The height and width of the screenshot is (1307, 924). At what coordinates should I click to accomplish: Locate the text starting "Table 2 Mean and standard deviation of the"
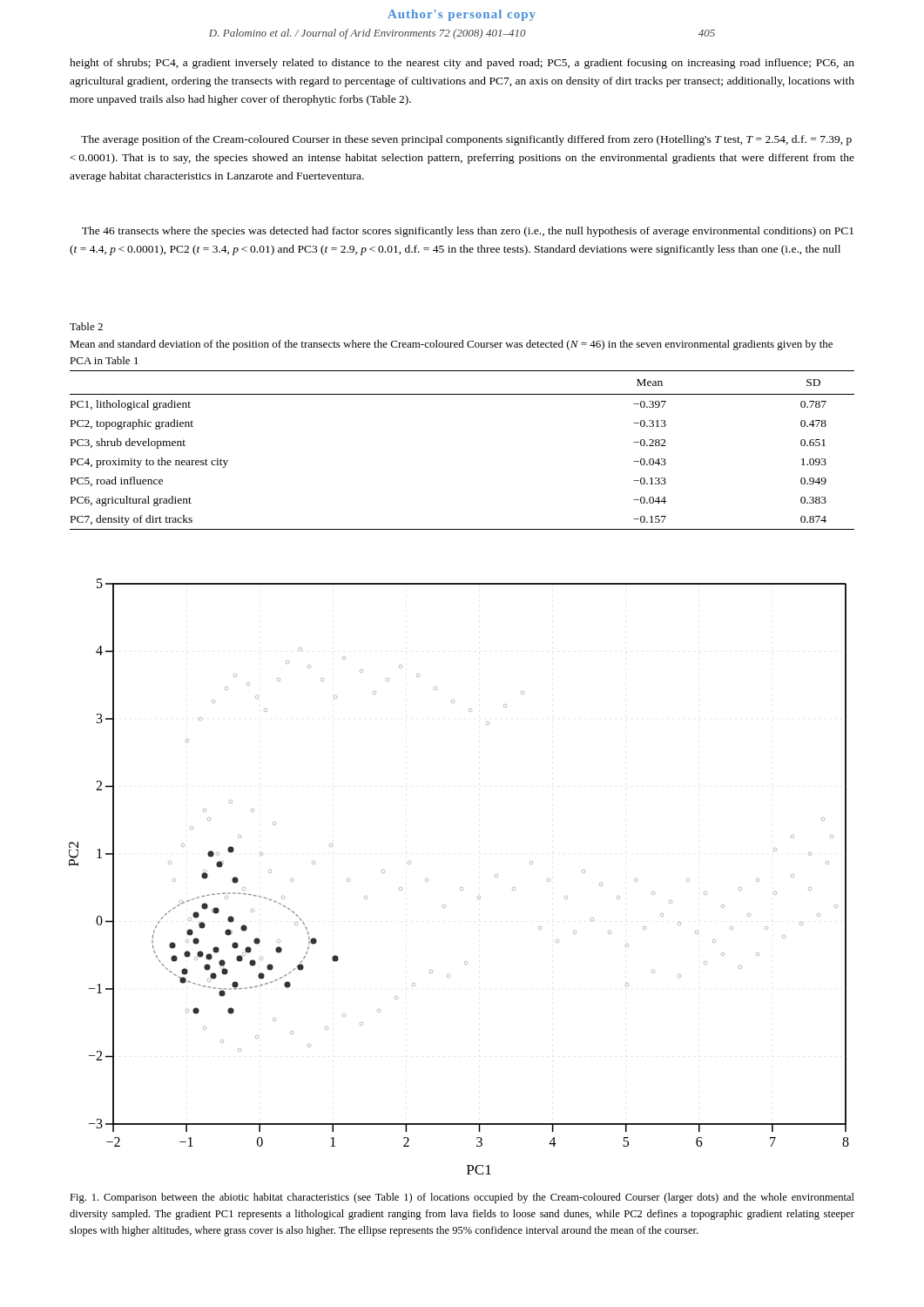click(451, 343)
